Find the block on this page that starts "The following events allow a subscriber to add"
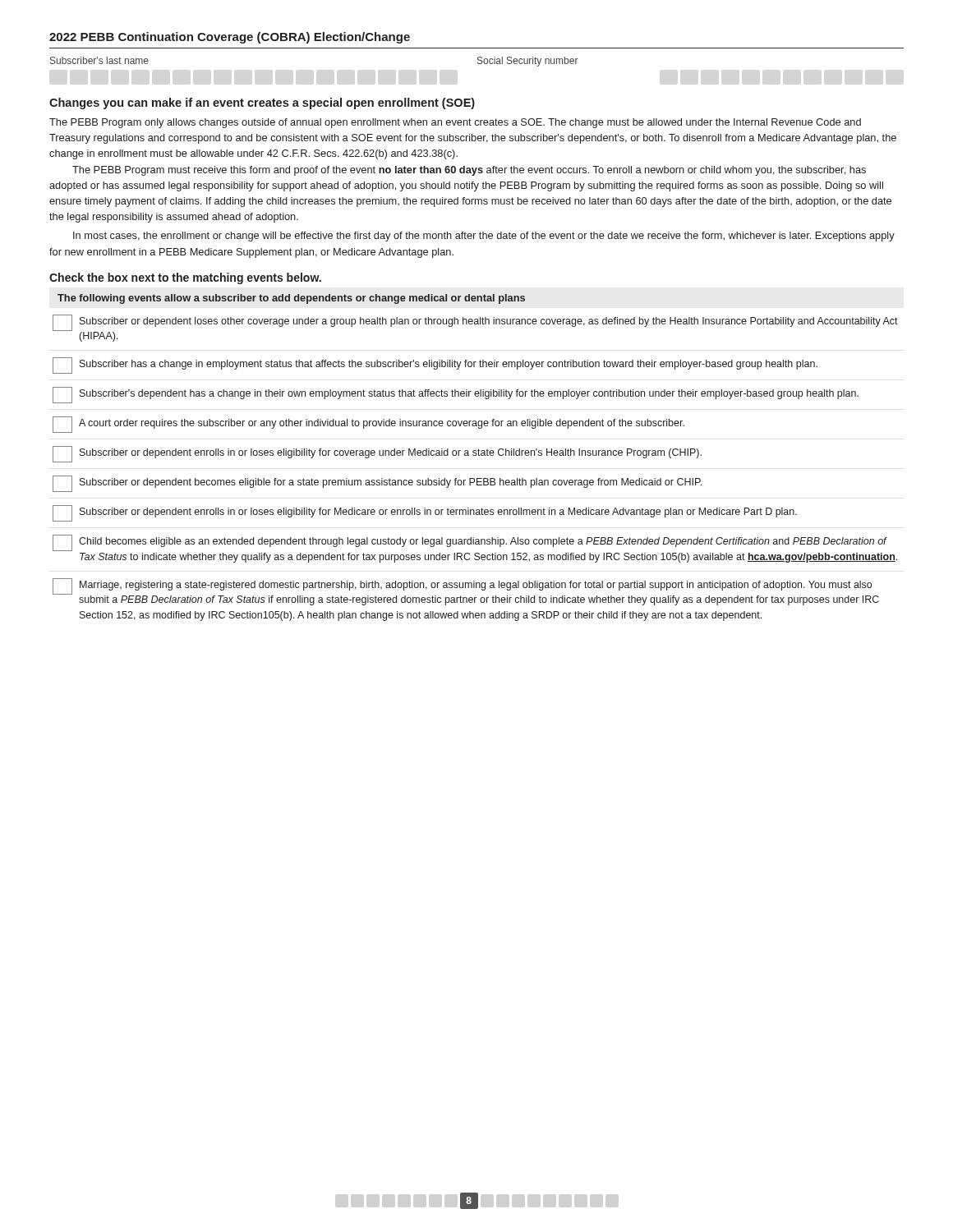The image size is (953, 1232). point(291,298)
